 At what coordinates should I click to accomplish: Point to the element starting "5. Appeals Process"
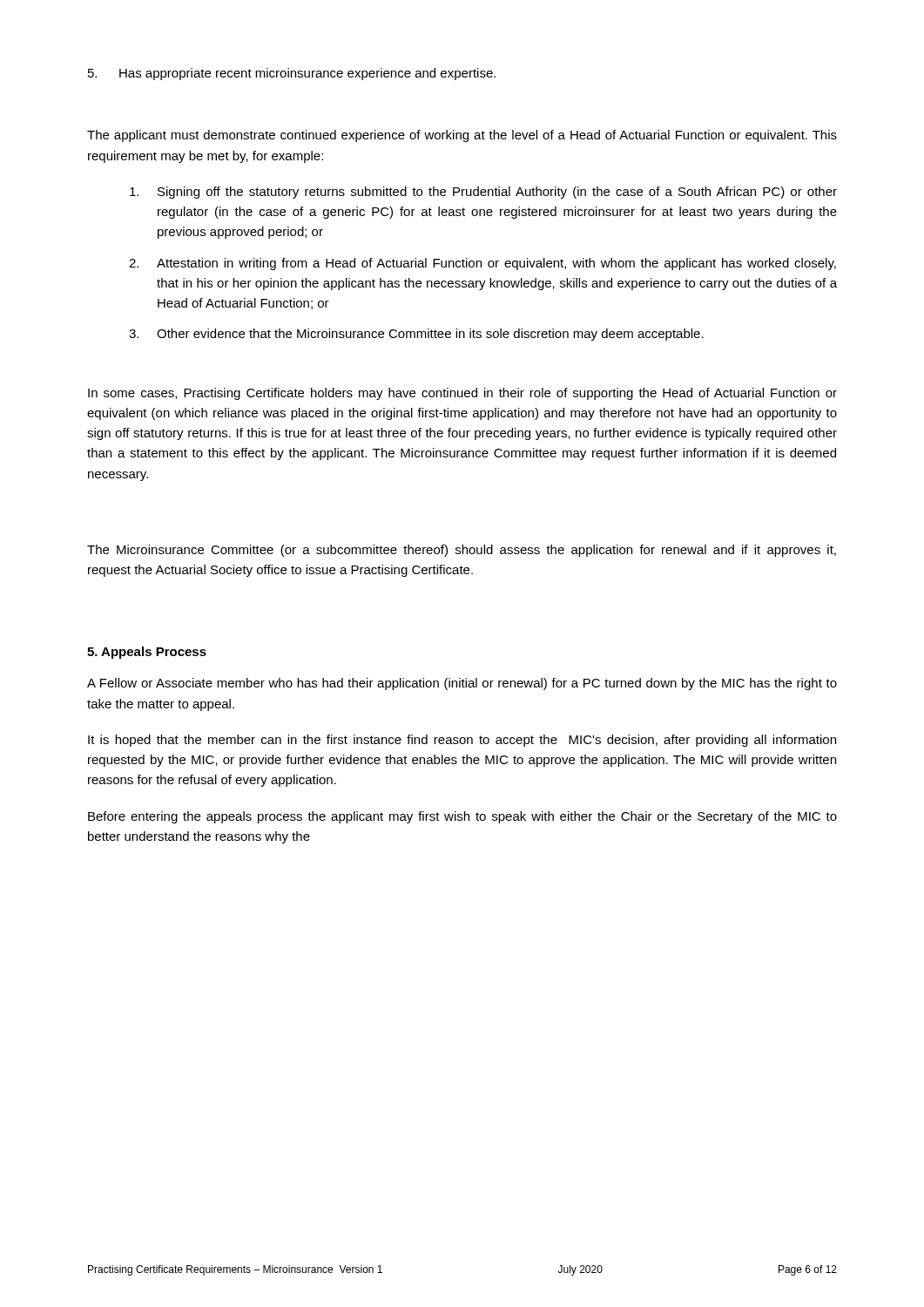(x=147, y=652)
